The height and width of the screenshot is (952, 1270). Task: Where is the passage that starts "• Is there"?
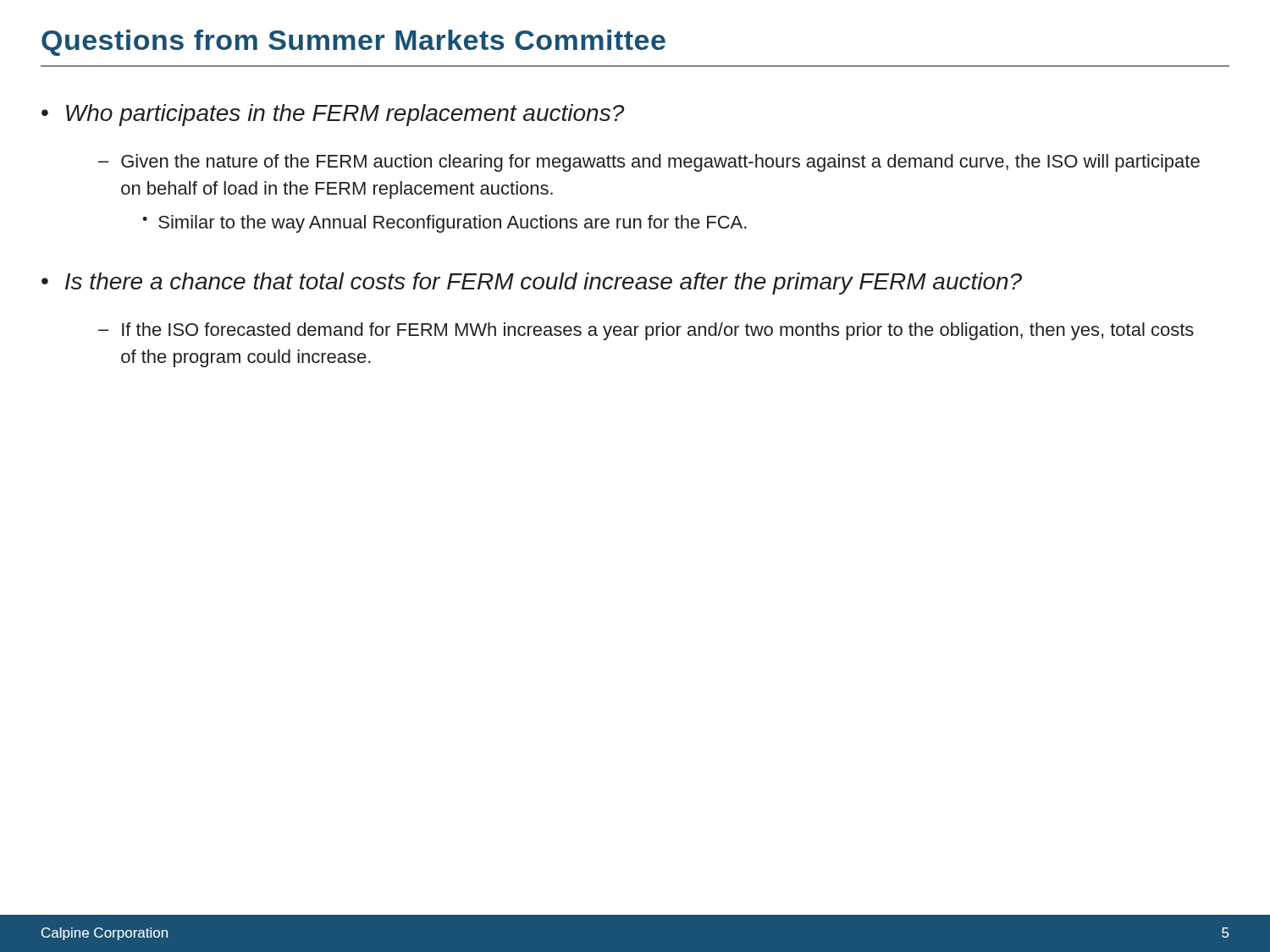tap(531, 282)
